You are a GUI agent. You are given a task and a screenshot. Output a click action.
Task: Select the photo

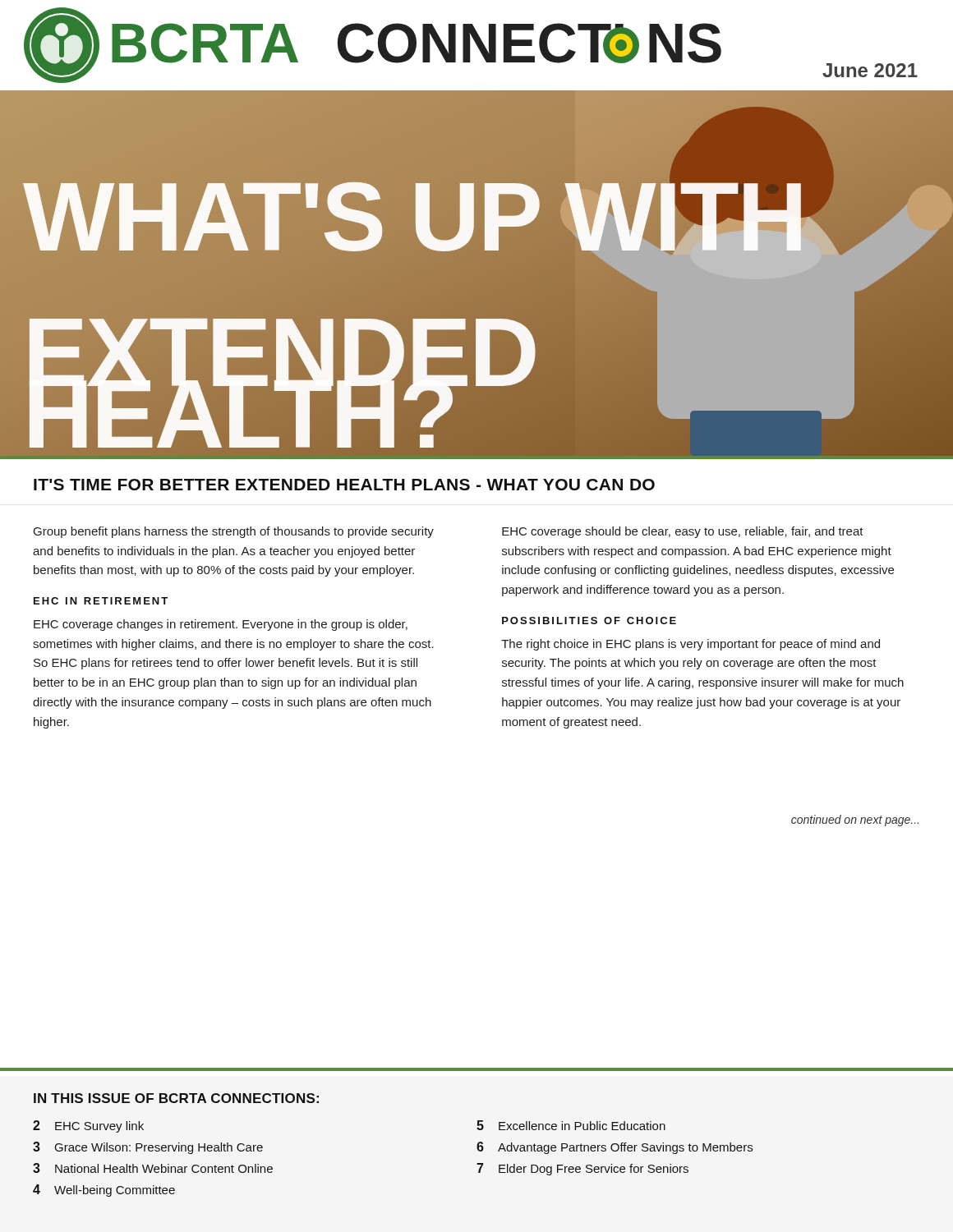pyautogui.click(x=476, y=273)
